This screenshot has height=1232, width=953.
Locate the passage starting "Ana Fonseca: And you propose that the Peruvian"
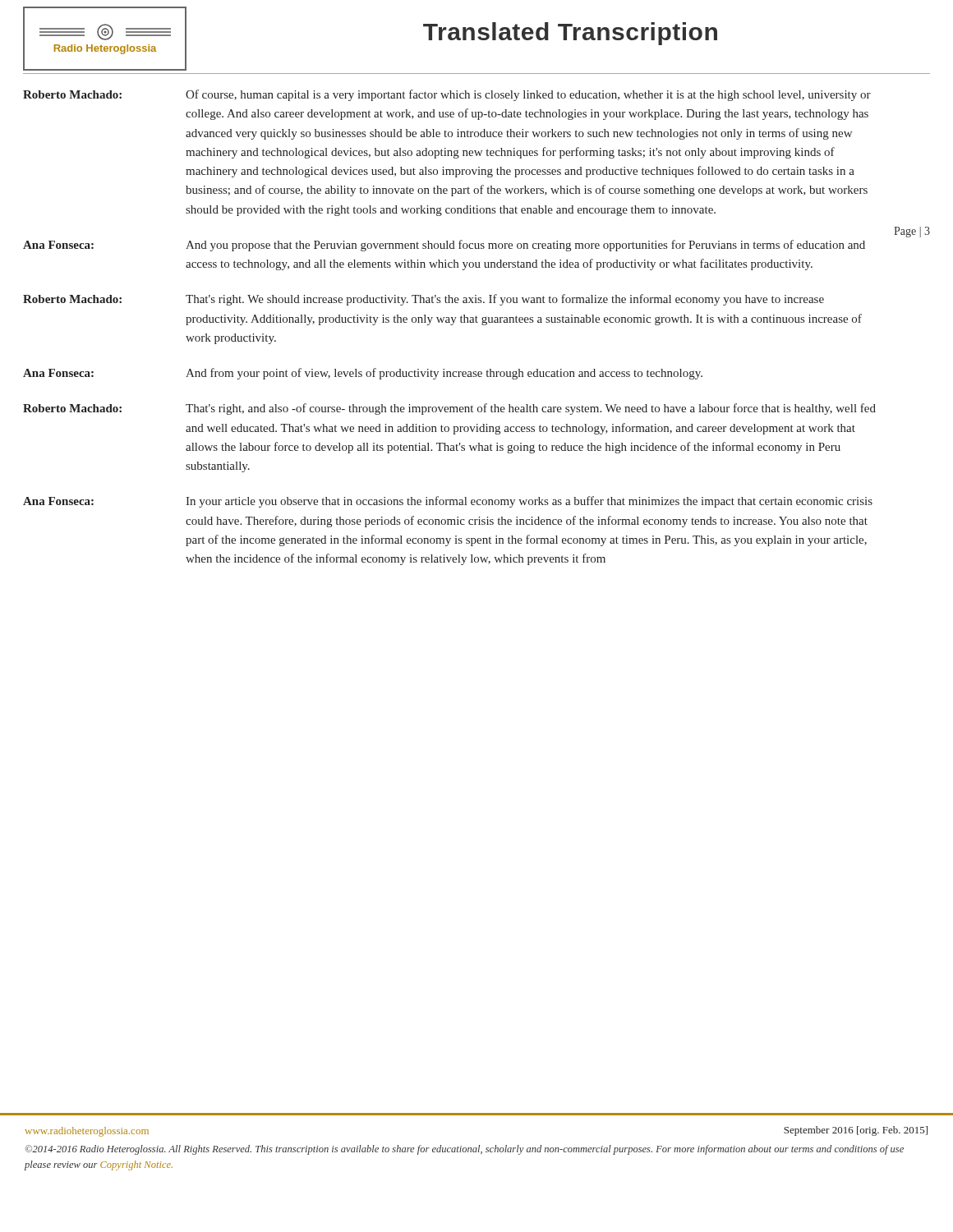[449, 255]
